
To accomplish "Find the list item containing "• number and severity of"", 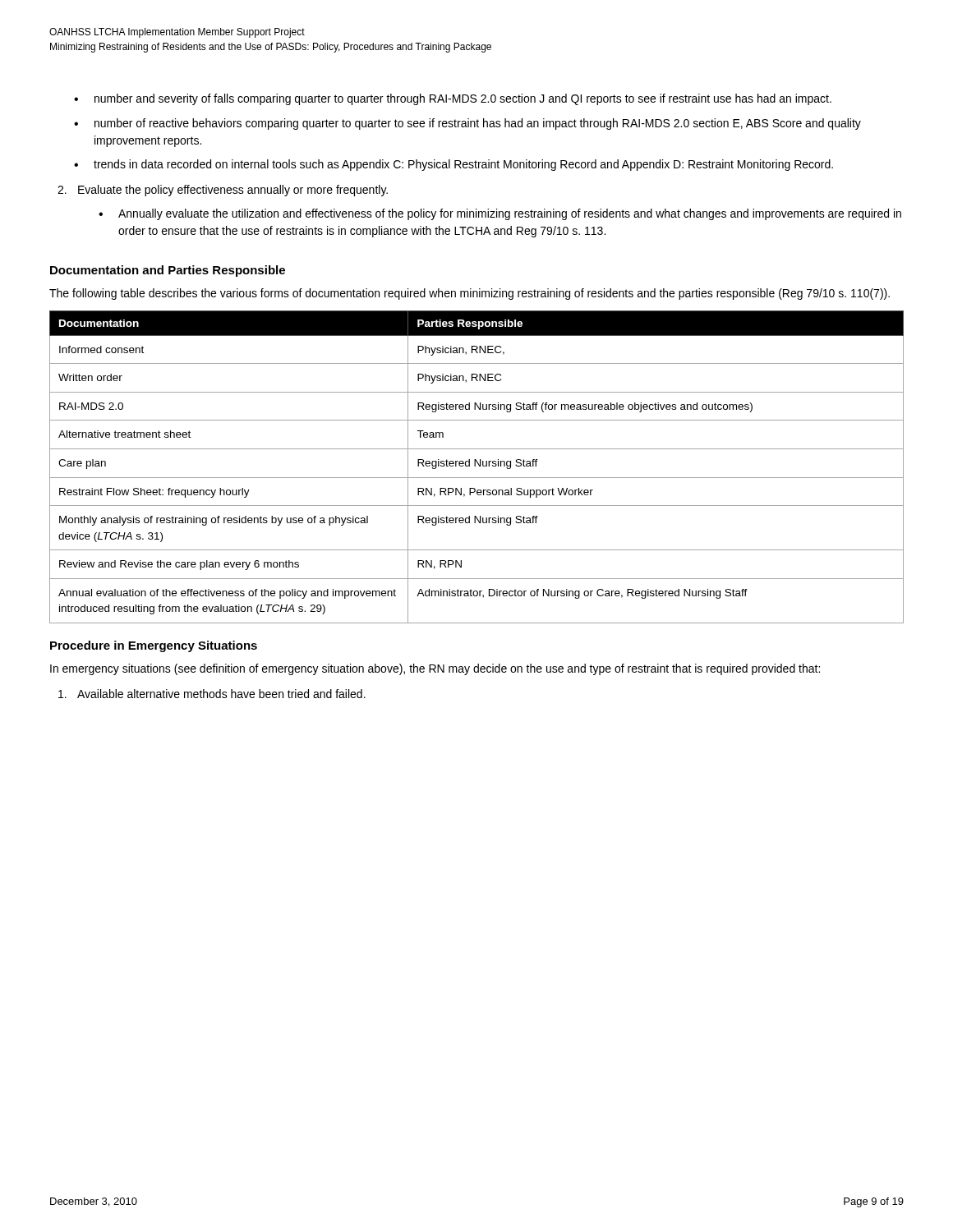I will click(489, 100).
